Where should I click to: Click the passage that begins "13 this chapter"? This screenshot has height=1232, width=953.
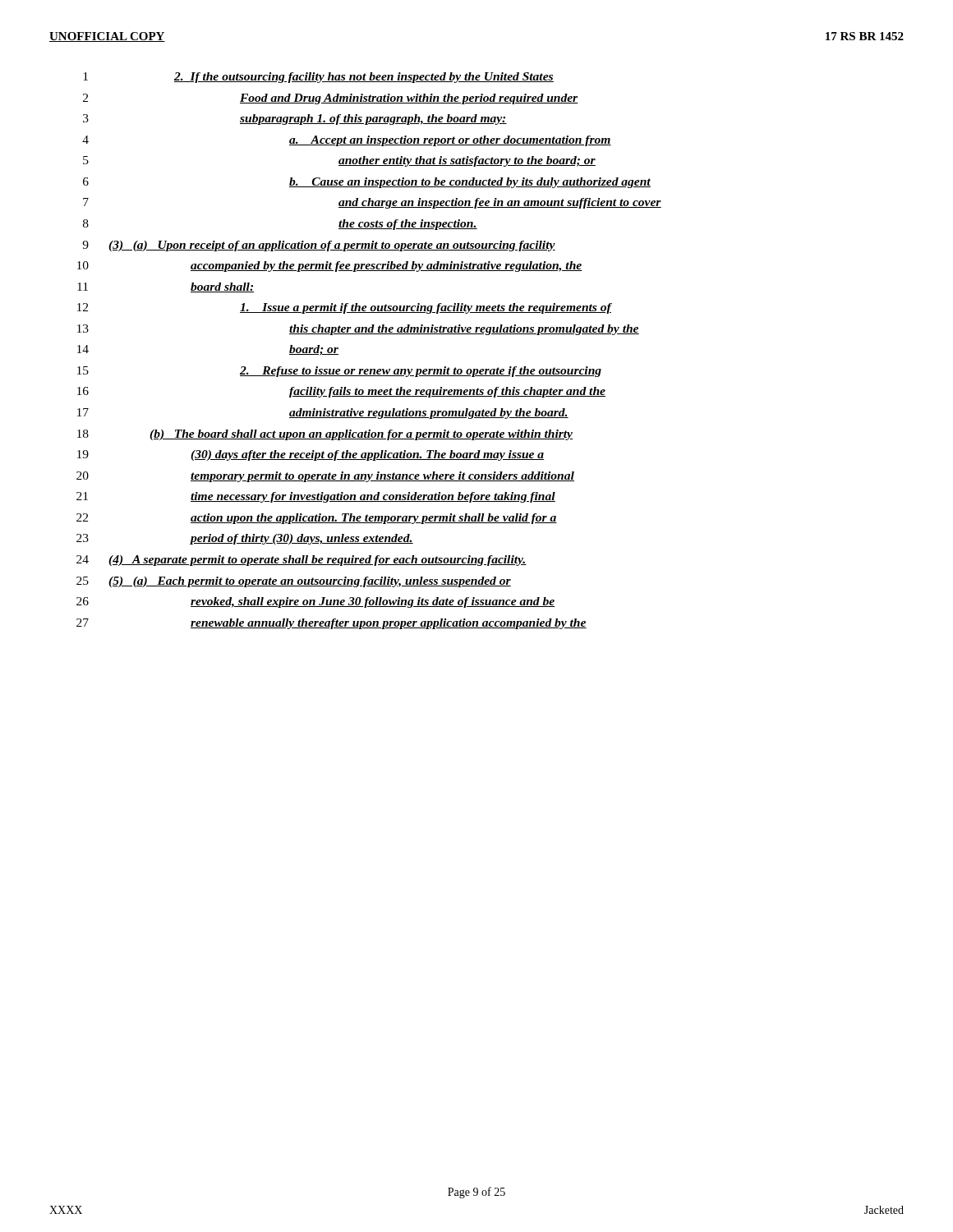pos(476,328)
